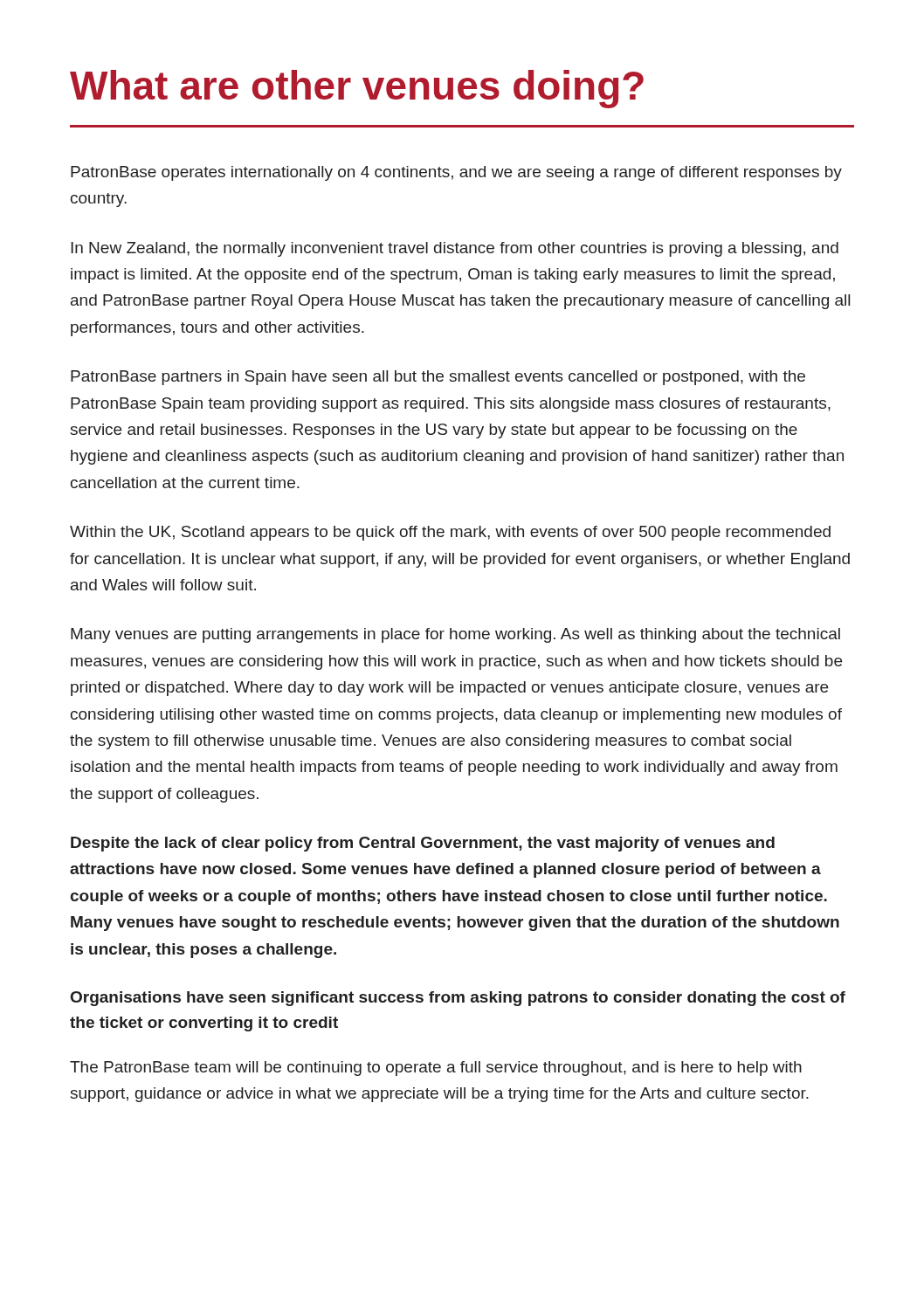Locate the passage starting "What are other venues"

462,86
